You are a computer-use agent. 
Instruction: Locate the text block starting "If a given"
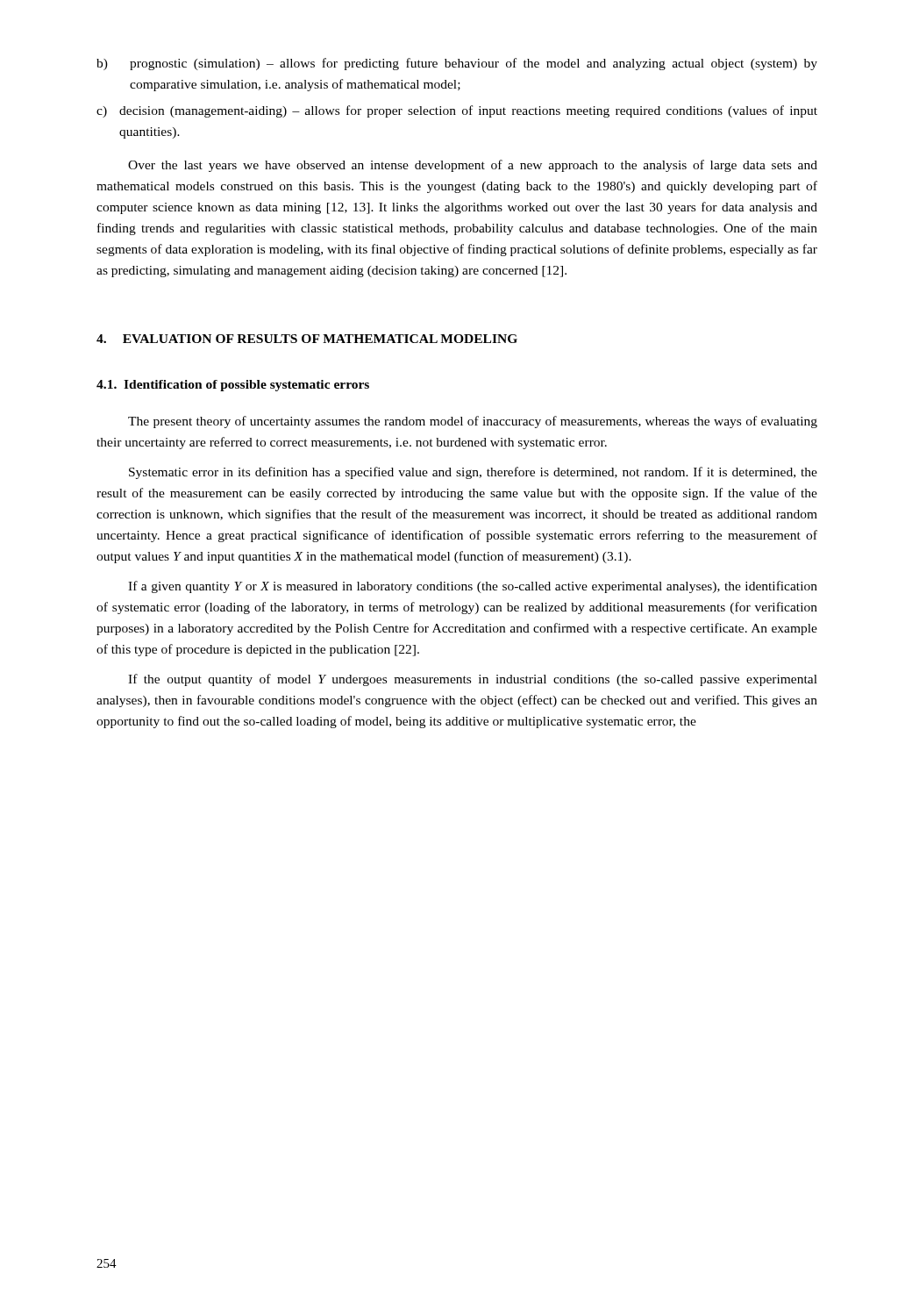tap(457, 617)
